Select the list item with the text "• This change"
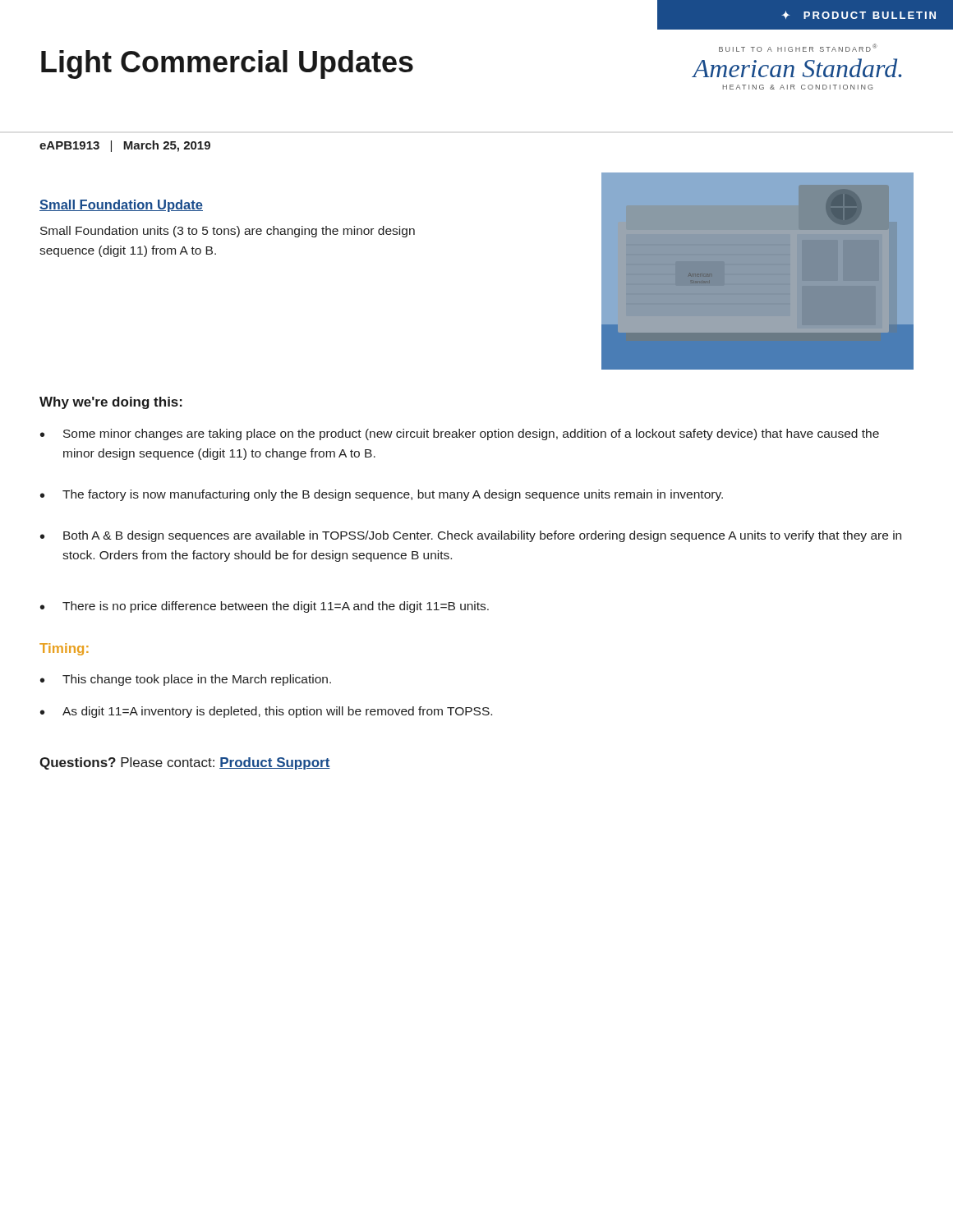This screenshot has width=953, height=1232. [x=186, y=680]
